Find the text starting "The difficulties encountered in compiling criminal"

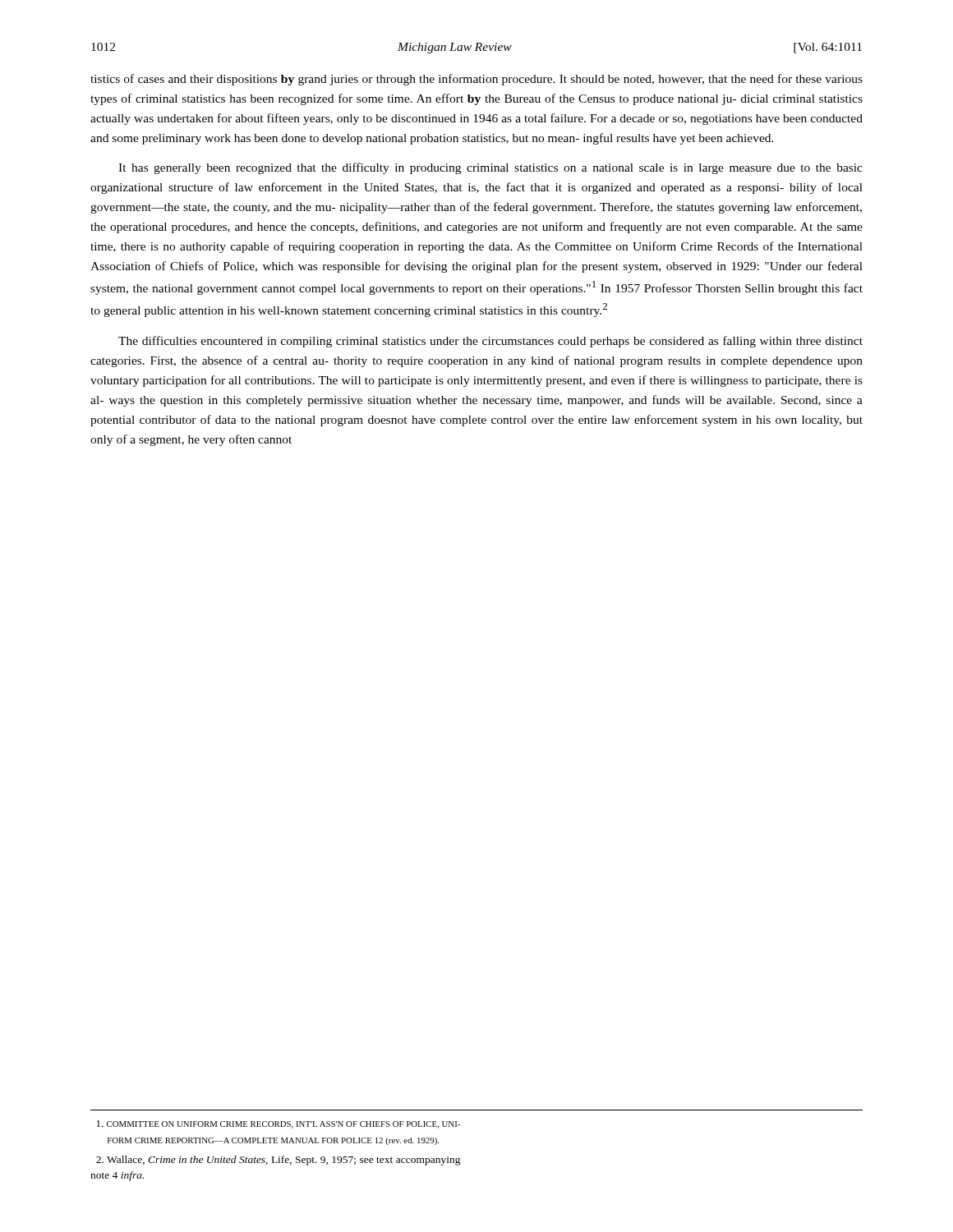pos(476,390)
